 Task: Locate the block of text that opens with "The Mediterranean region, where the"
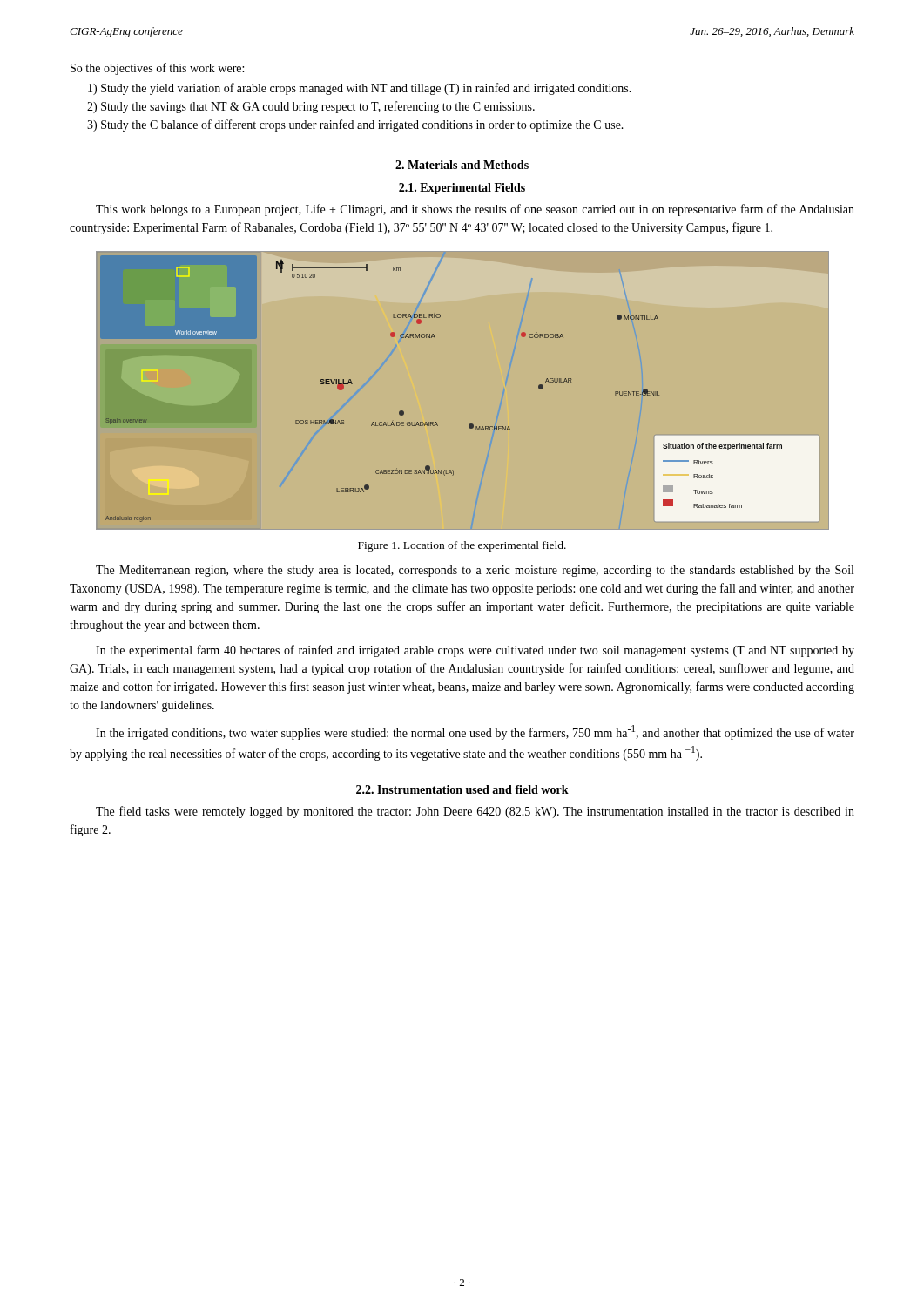coord(462,598)
